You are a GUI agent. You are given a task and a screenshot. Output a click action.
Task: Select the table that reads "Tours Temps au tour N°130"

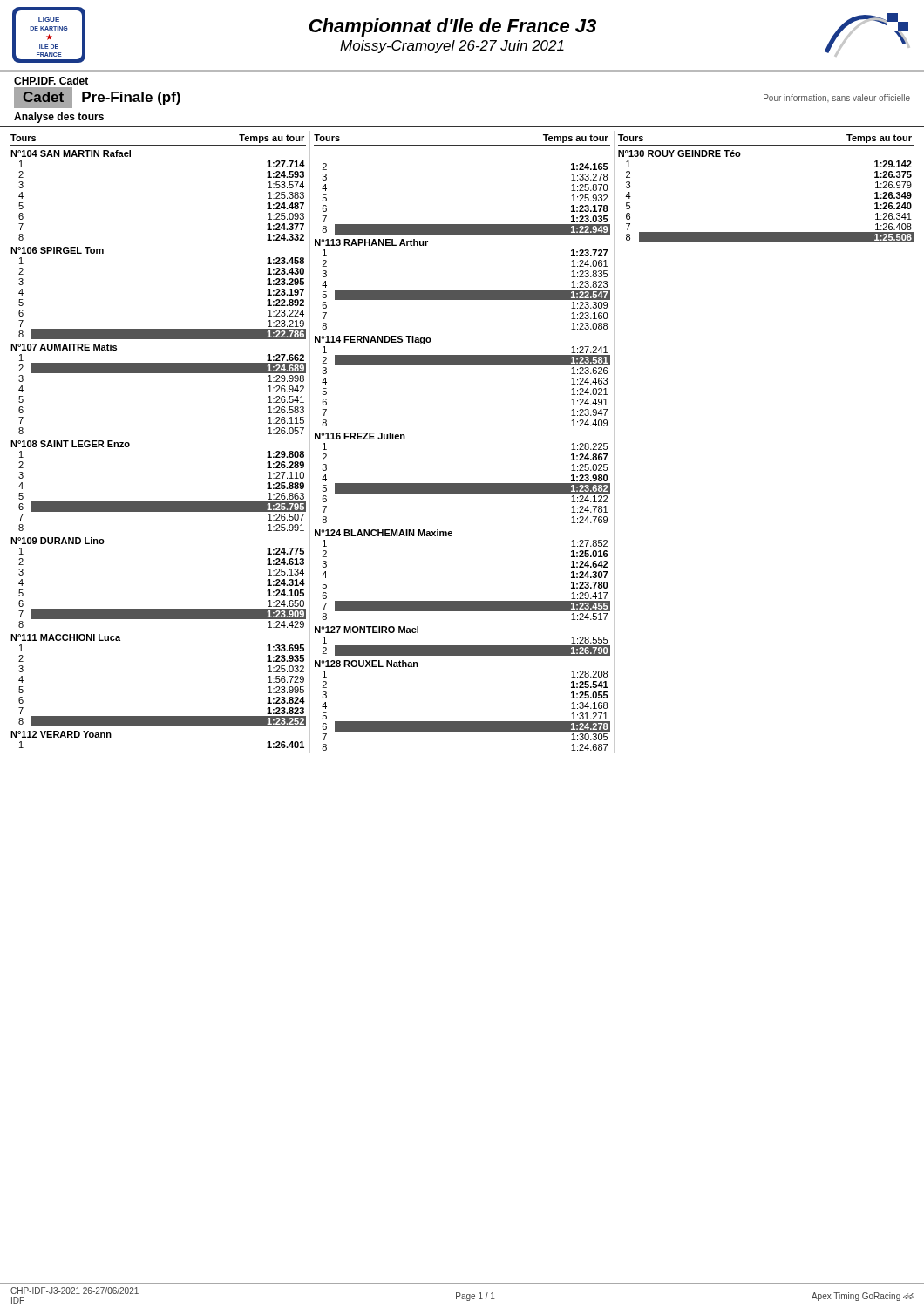click(x=766, y=442)
